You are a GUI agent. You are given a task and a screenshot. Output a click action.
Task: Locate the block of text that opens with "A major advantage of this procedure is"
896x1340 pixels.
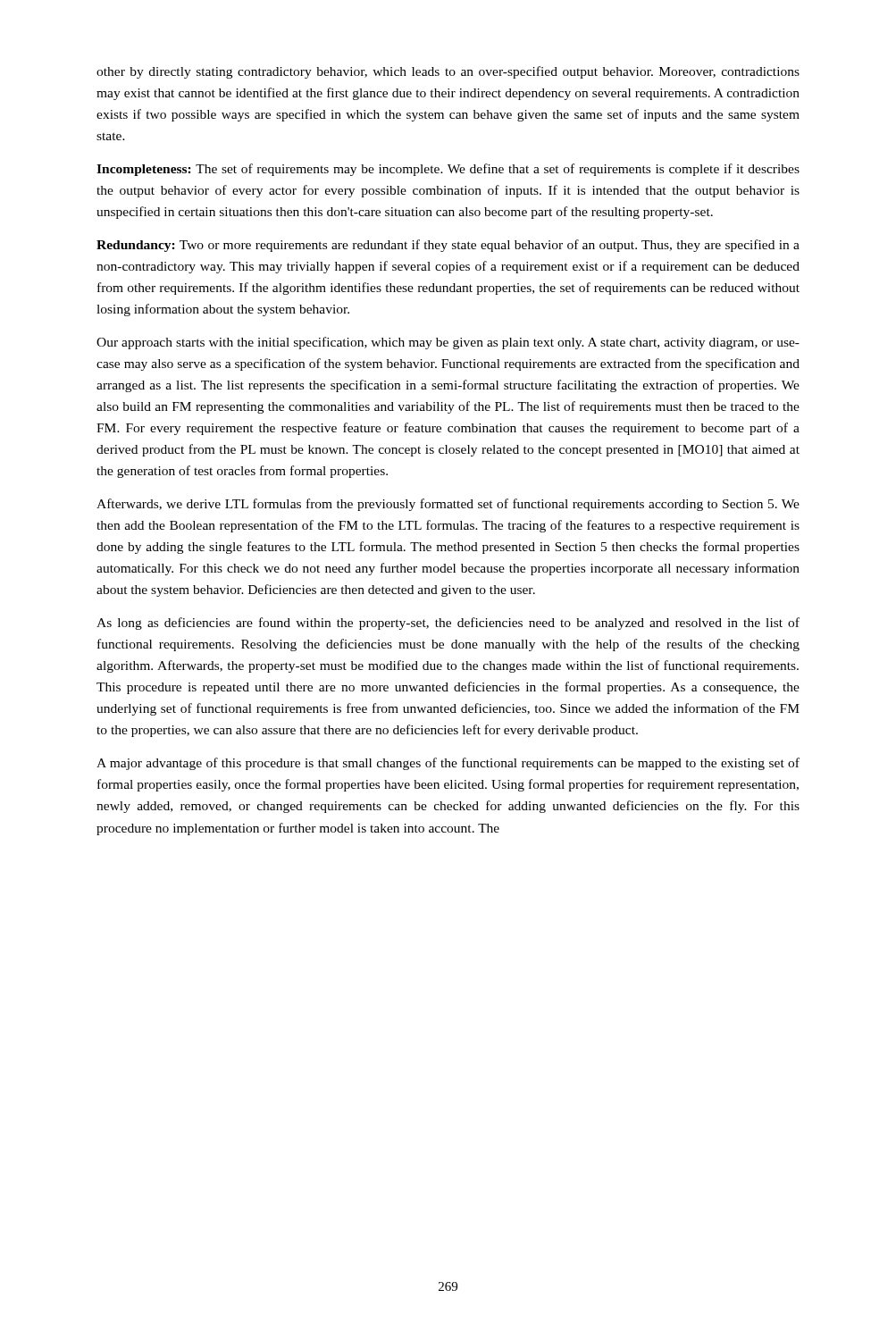448,795
